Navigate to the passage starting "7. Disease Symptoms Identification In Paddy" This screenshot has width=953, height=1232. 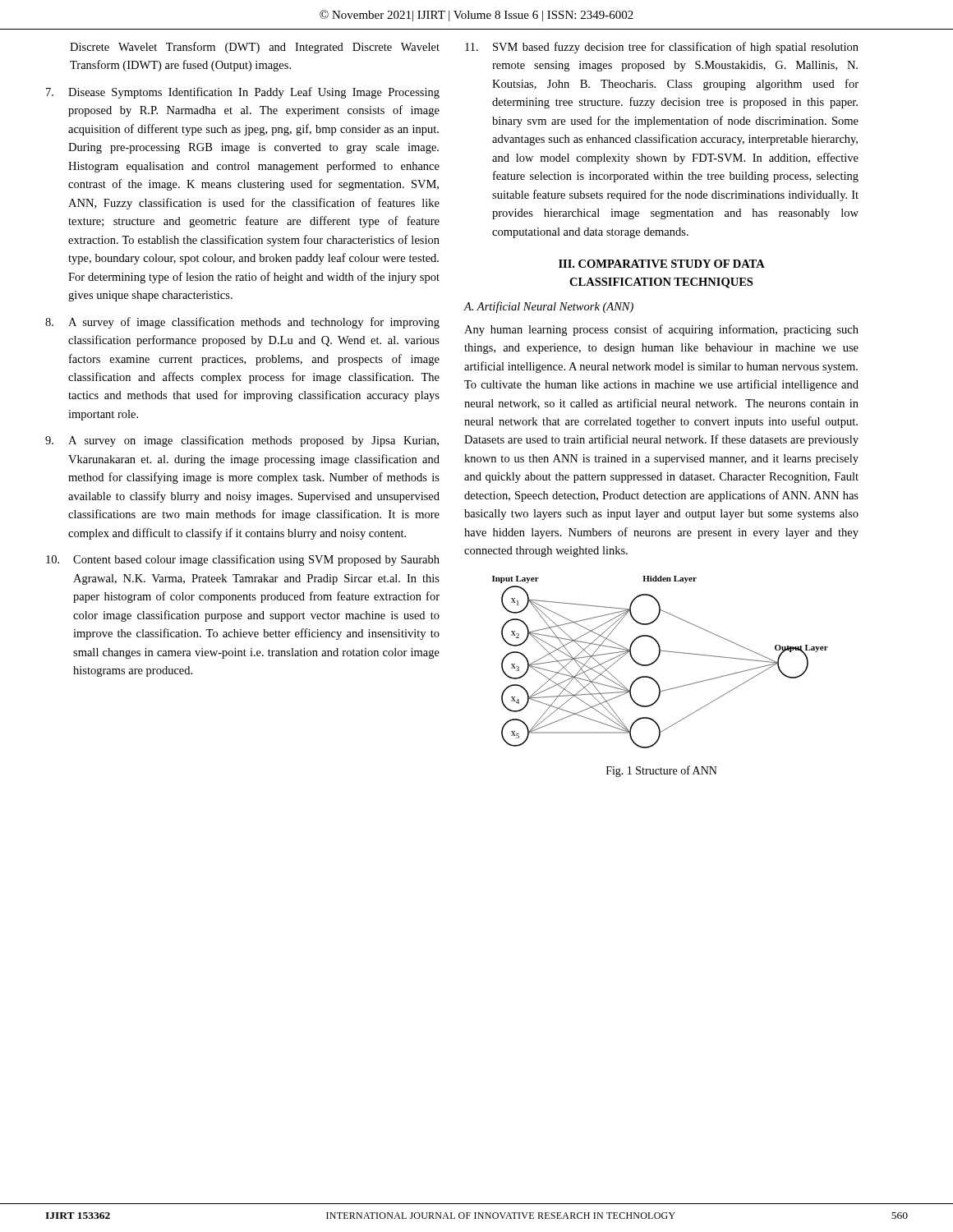pos(242,194)
